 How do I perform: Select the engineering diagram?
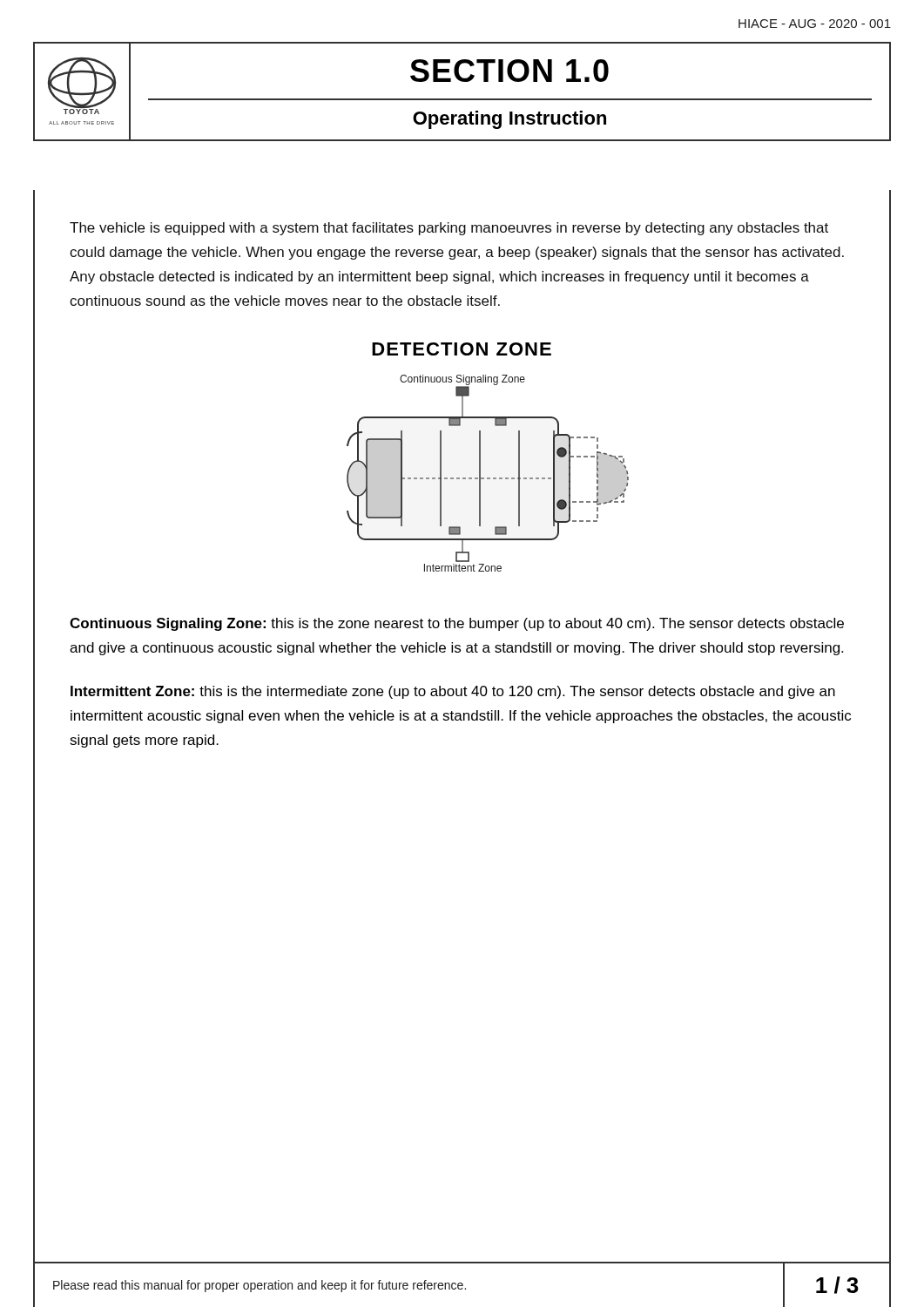click(x=462, y=483)
